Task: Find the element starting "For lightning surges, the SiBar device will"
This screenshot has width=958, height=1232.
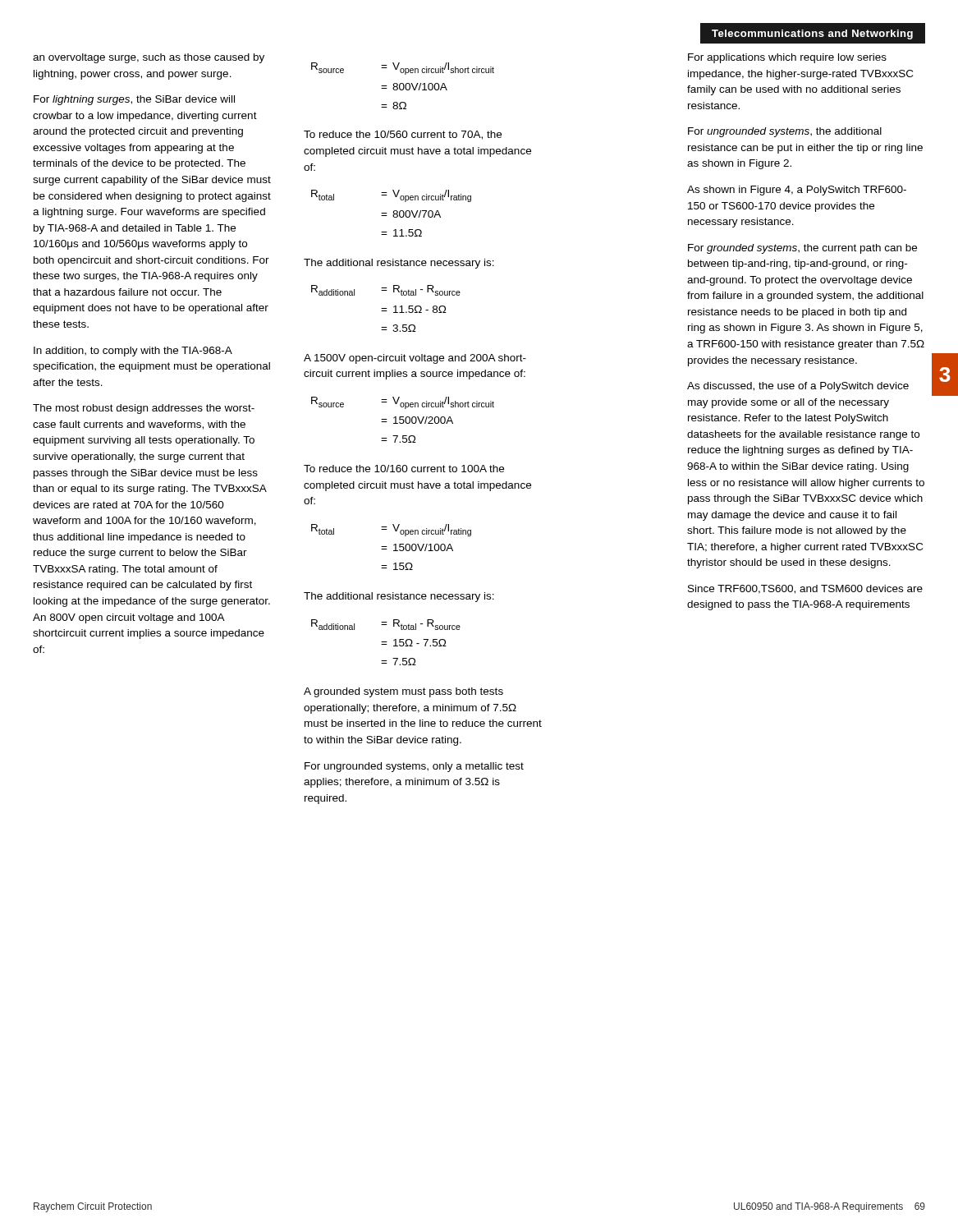Action: 152,212
